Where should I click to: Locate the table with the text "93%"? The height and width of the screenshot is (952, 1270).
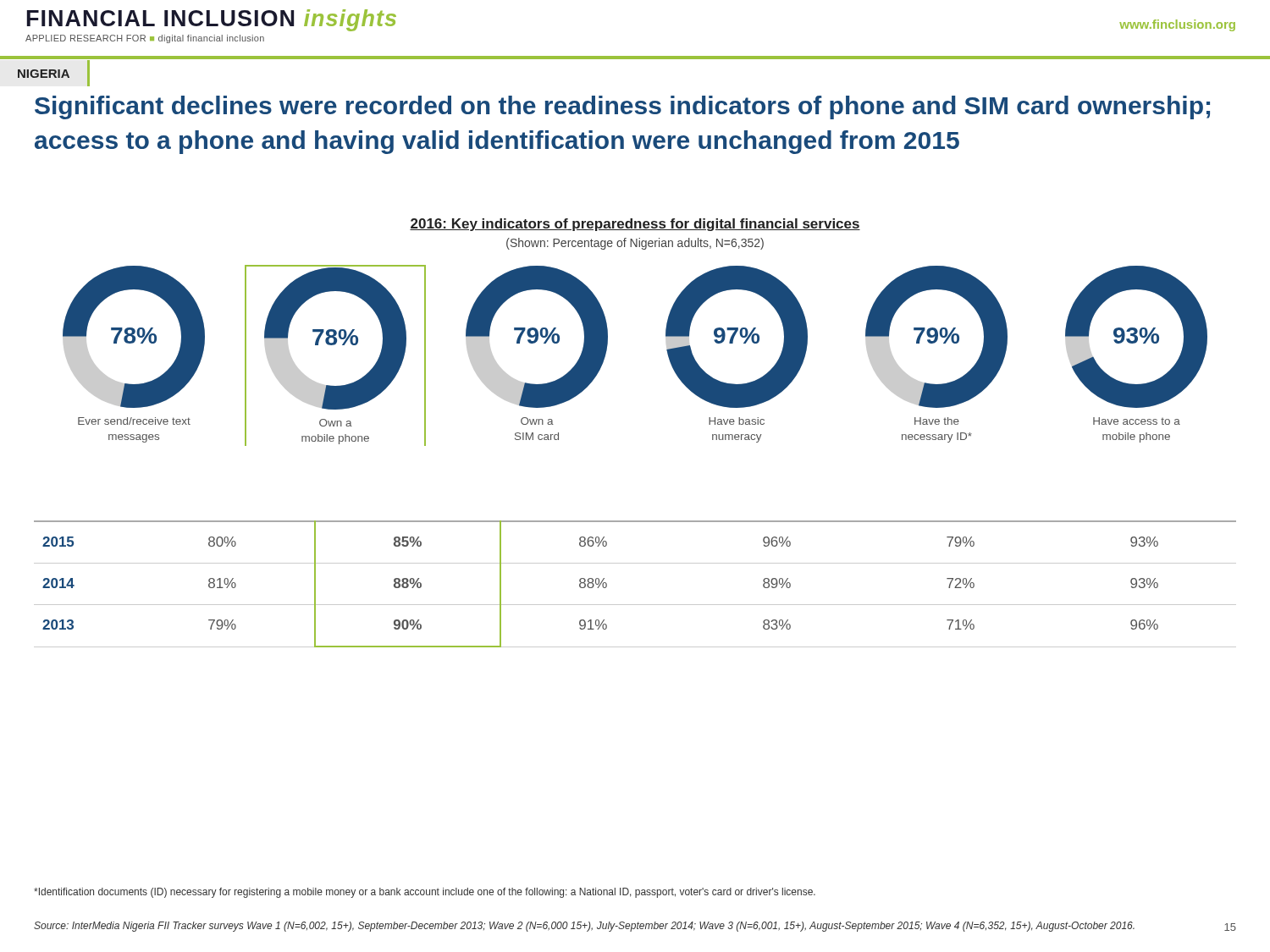(635, 583)
